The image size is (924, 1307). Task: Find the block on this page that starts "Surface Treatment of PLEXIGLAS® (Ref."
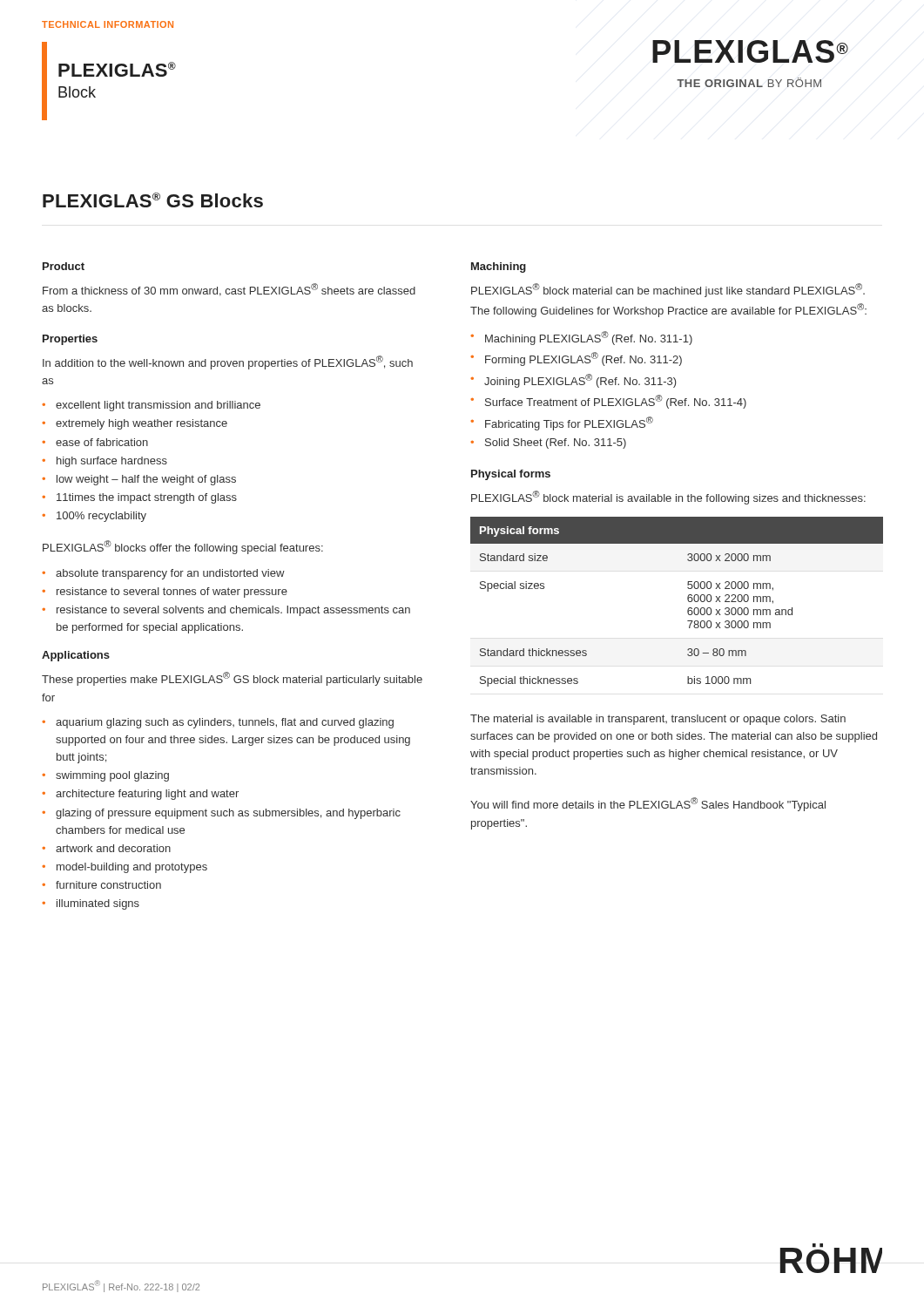tap(615, 401)
